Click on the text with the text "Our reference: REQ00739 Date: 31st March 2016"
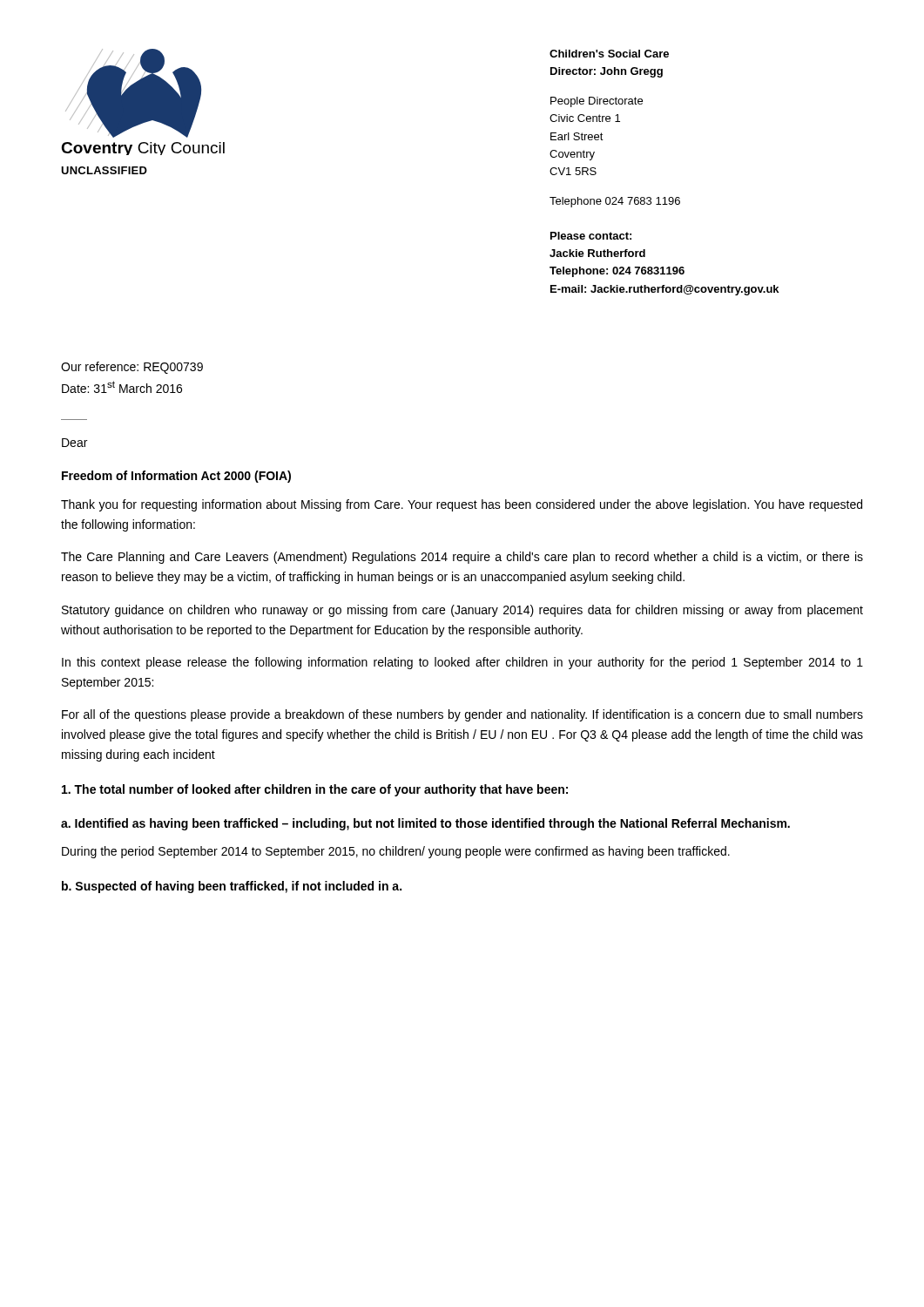The image size is (924, 1307). [132, 377]
